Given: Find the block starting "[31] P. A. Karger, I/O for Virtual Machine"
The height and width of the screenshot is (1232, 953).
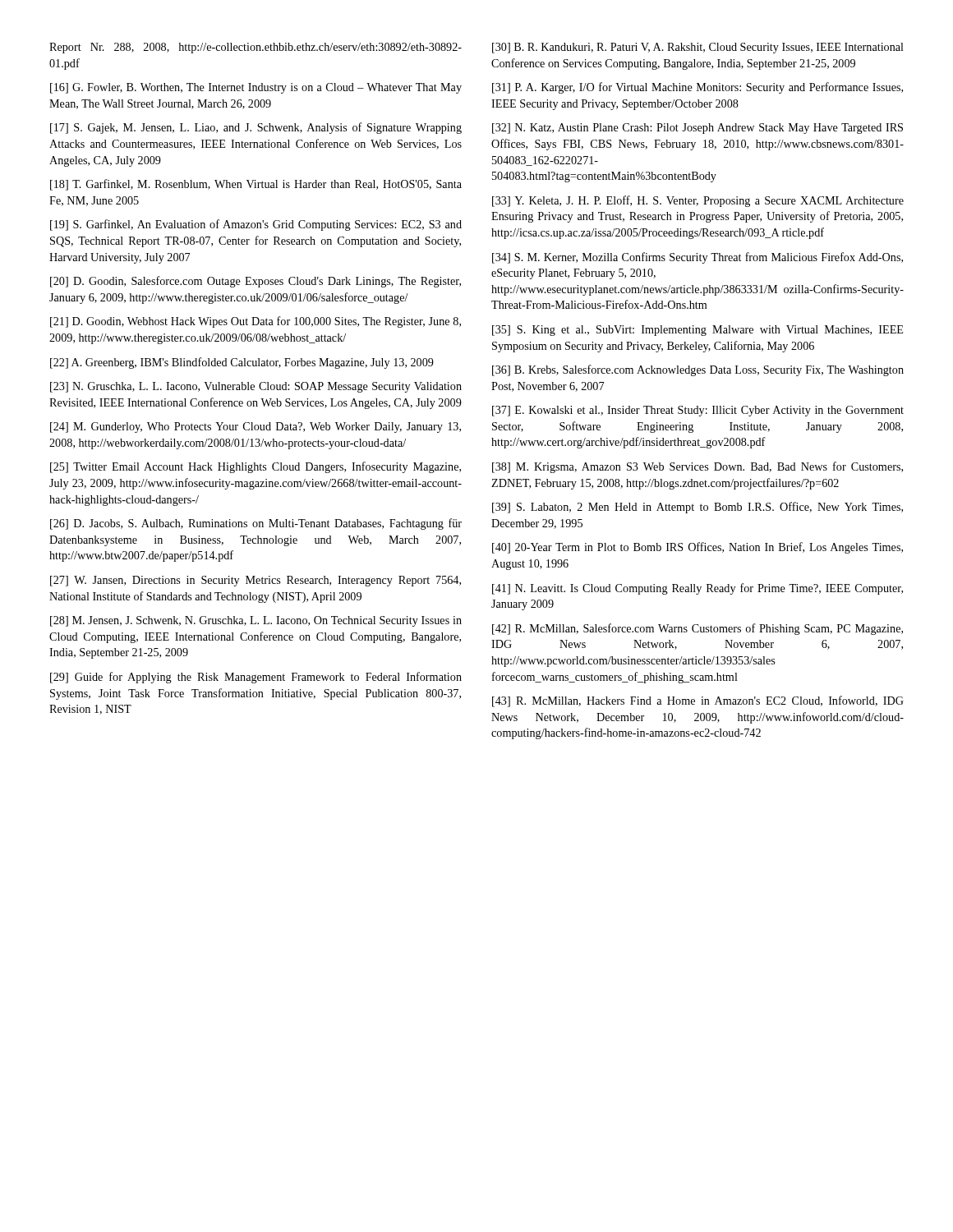Looking at the screenshot, I should (x=698, y=95).
